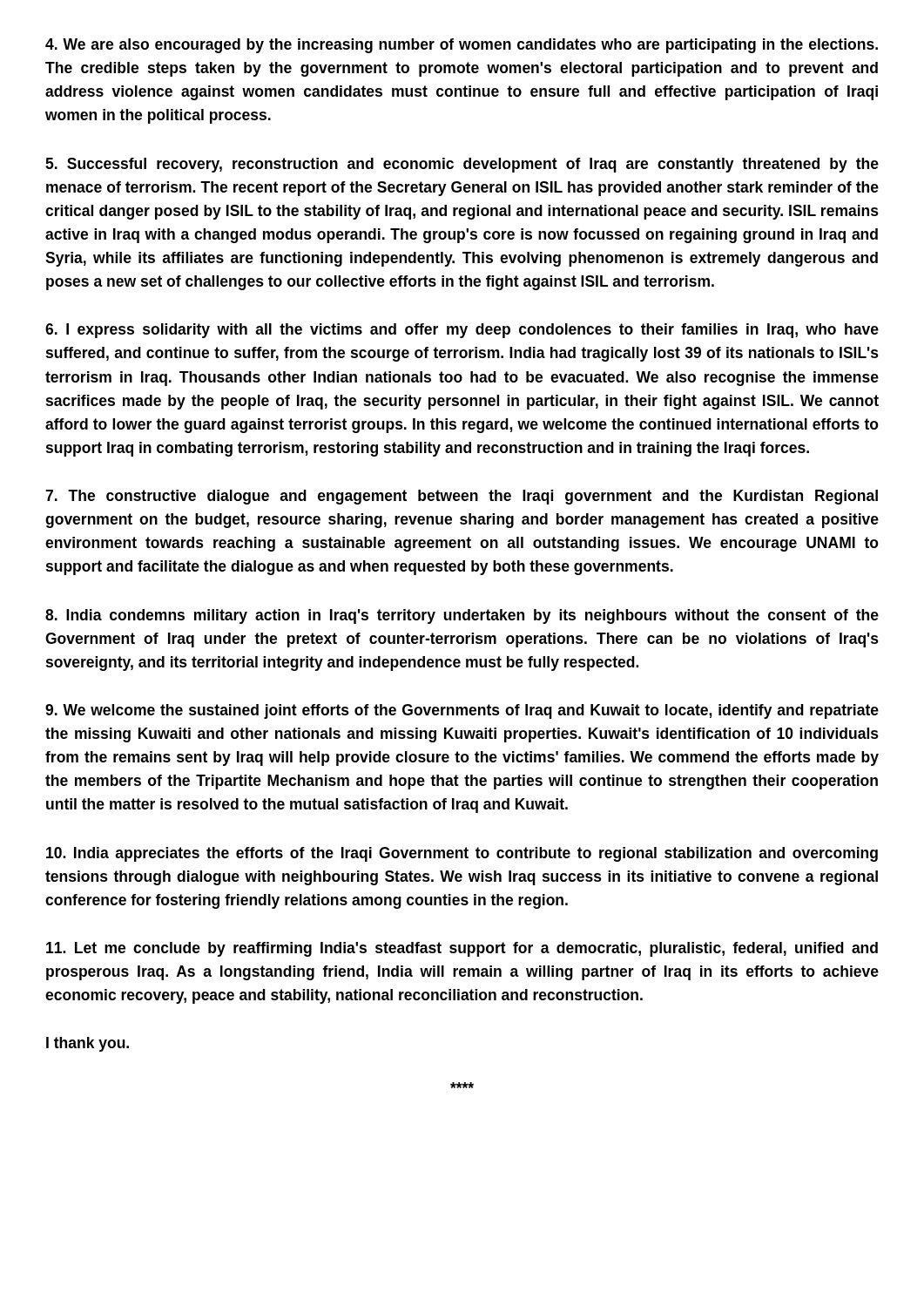Locate the text block that says "India condemns military"
Viewport: 924px width, 1307px height.
462,638
